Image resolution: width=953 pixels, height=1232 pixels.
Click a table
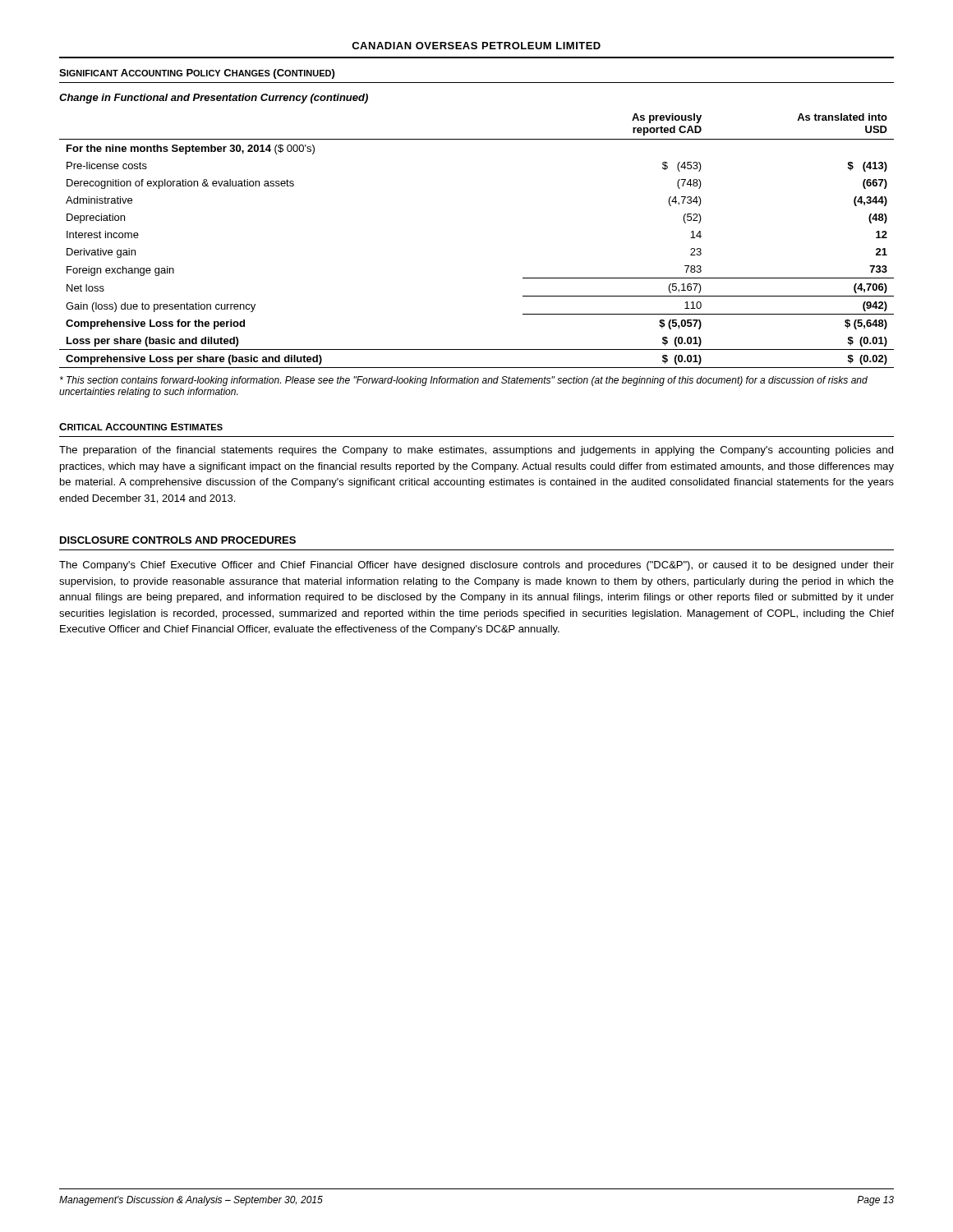tap(476, 238)
